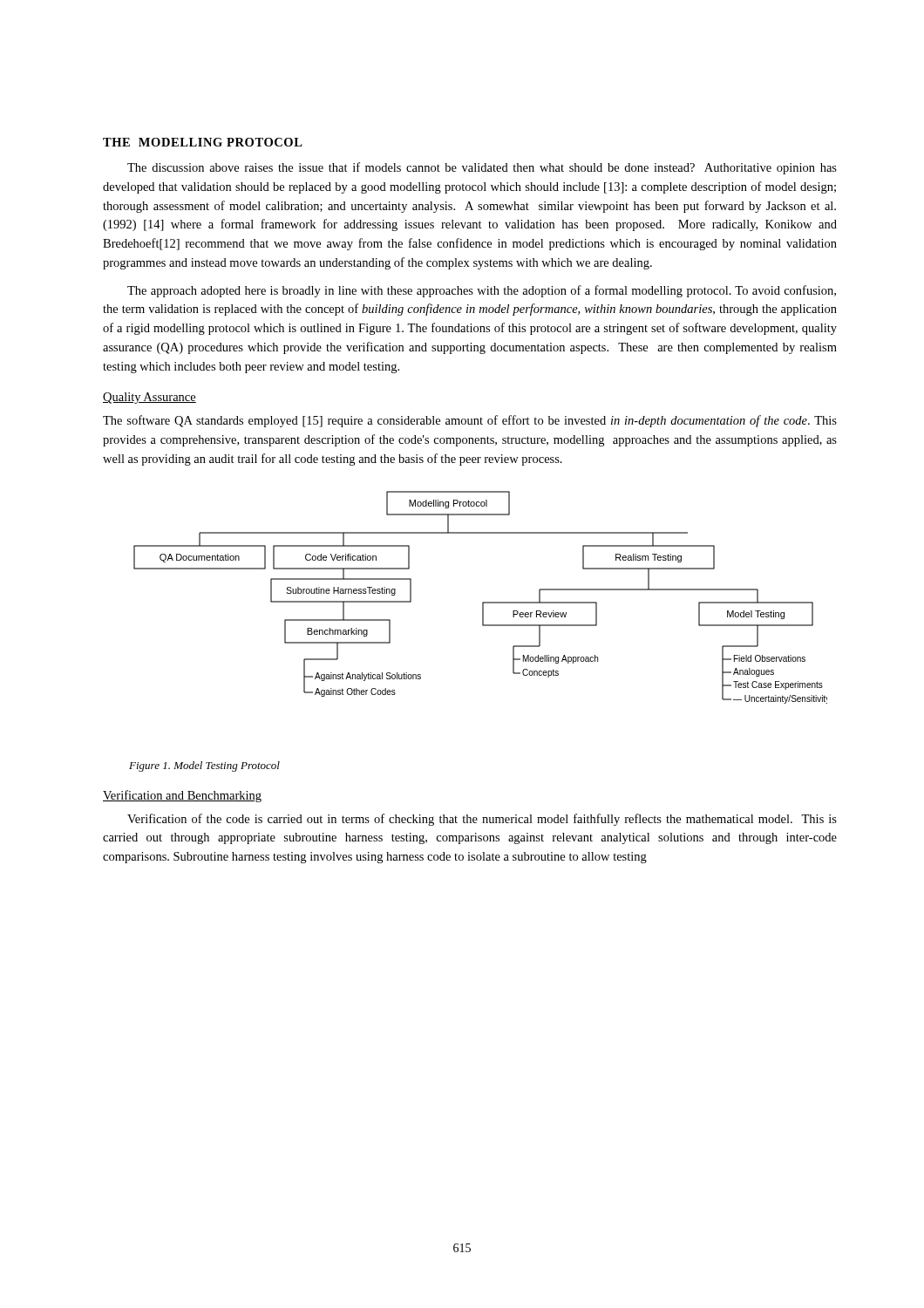This screenshot has height=1308, width=924.
Task: Click the passage that begins "Verification of the code is carried out"
Action: click(470, 837)
